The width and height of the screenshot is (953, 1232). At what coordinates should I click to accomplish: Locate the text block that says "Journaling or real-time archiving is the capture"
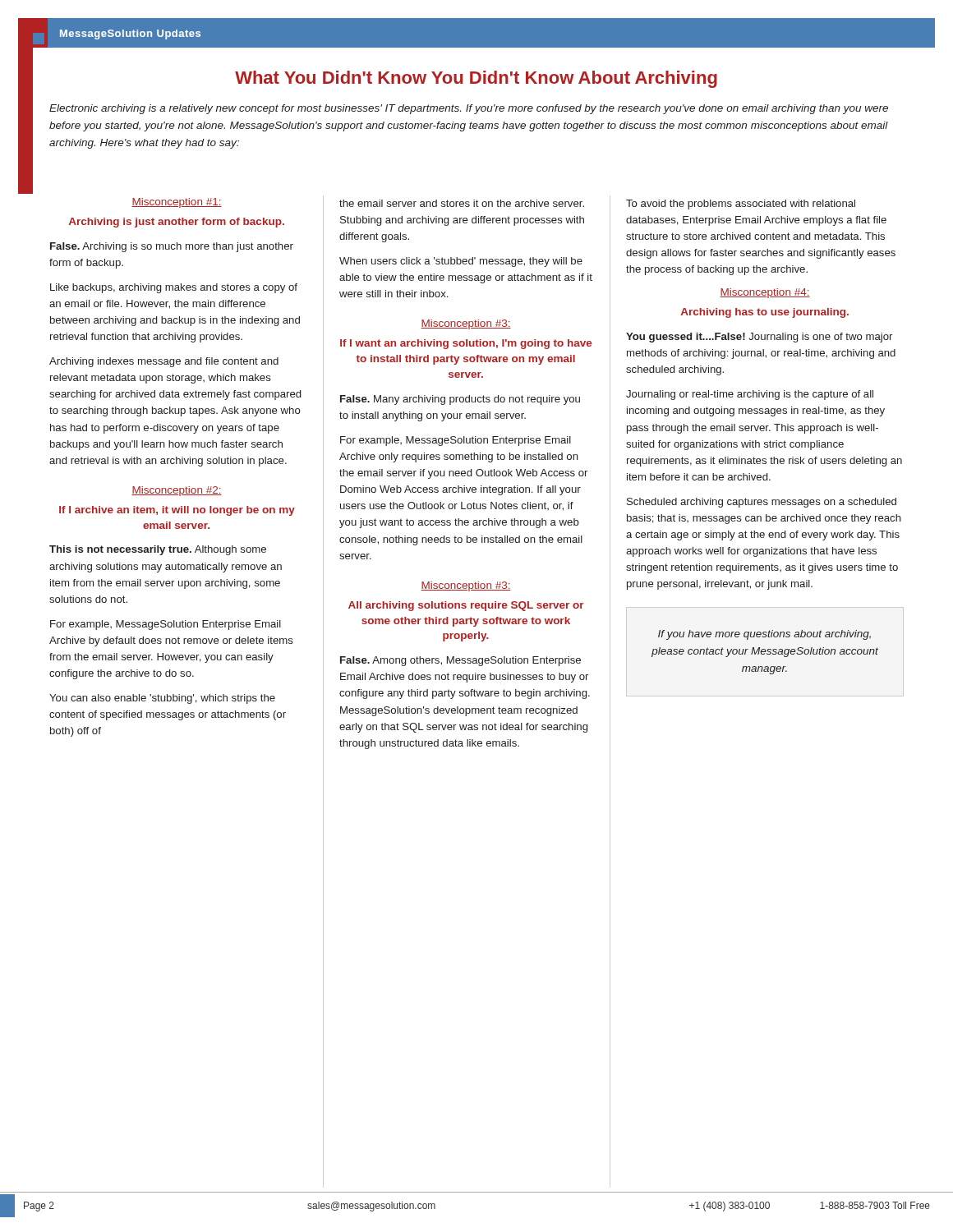(x=764, y=435)
